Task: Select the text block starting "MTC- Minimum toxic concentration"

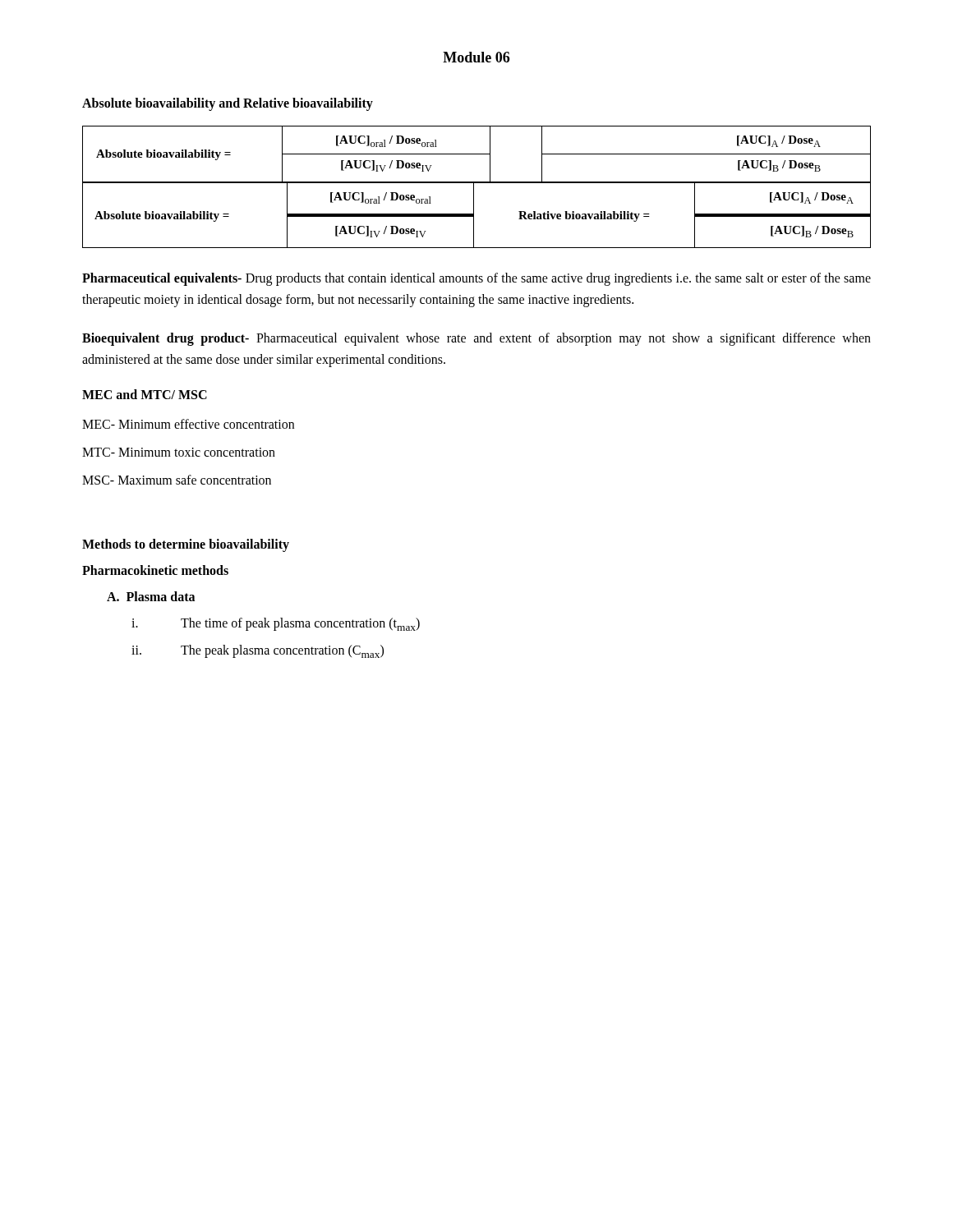Action: (179, 452)
